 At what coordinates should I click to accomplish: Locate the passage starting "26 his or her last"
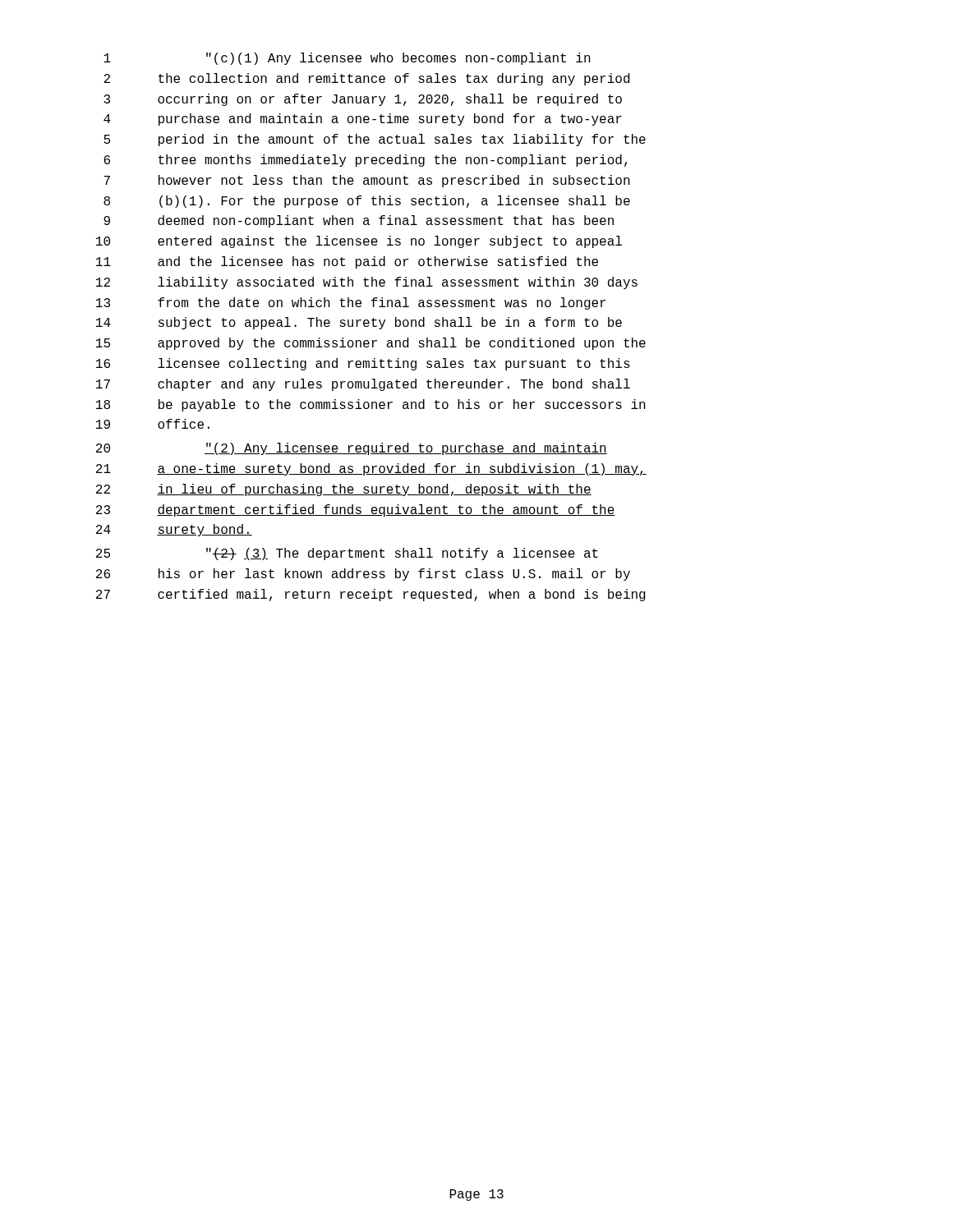(x=476, y=575)
